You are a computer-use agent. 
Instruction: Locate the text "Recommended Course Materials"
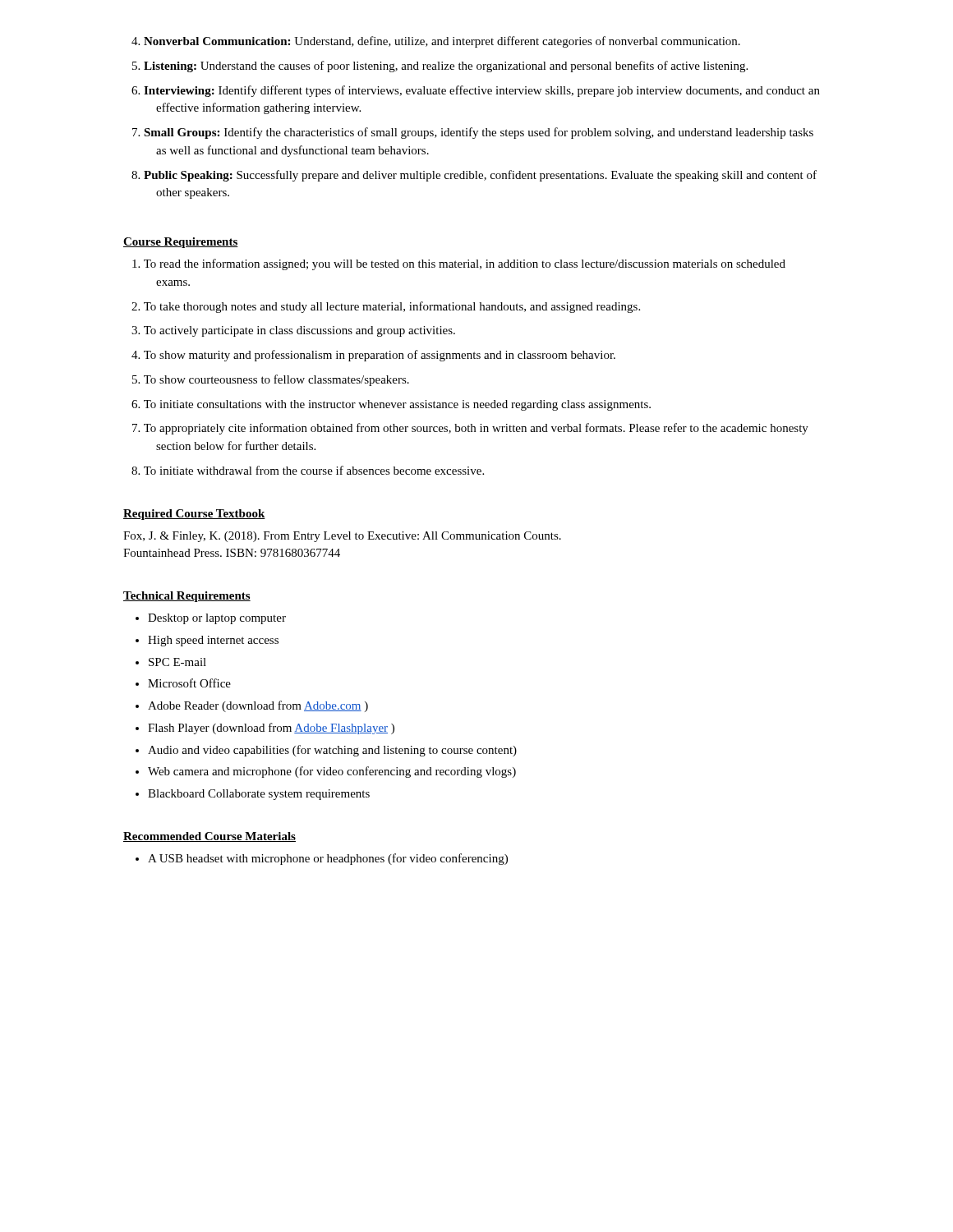tap(209, 836)
